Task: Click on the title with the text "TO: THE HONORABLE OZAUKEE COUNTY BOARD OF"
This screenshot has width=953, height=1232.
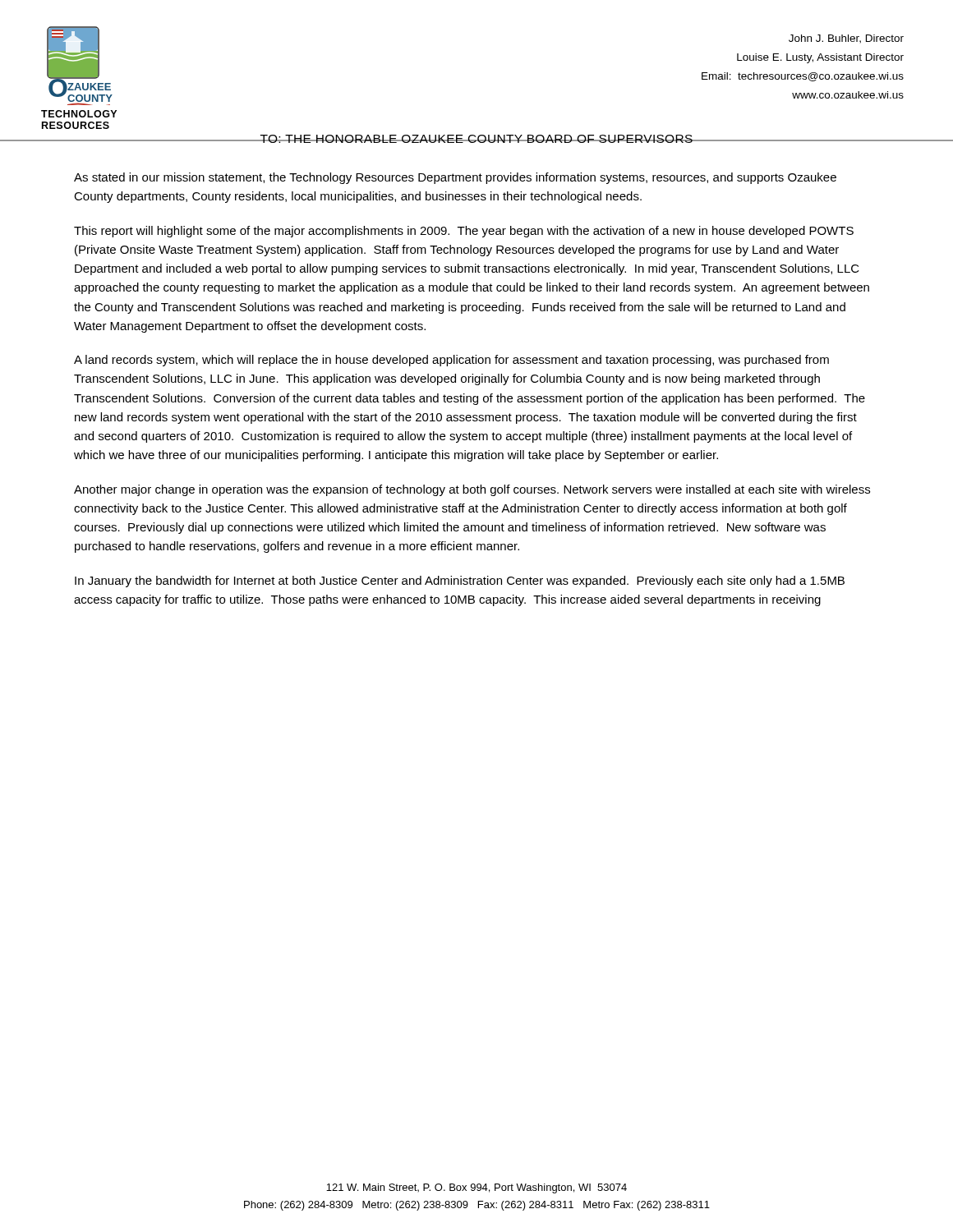Action: (x=476, y=138)
